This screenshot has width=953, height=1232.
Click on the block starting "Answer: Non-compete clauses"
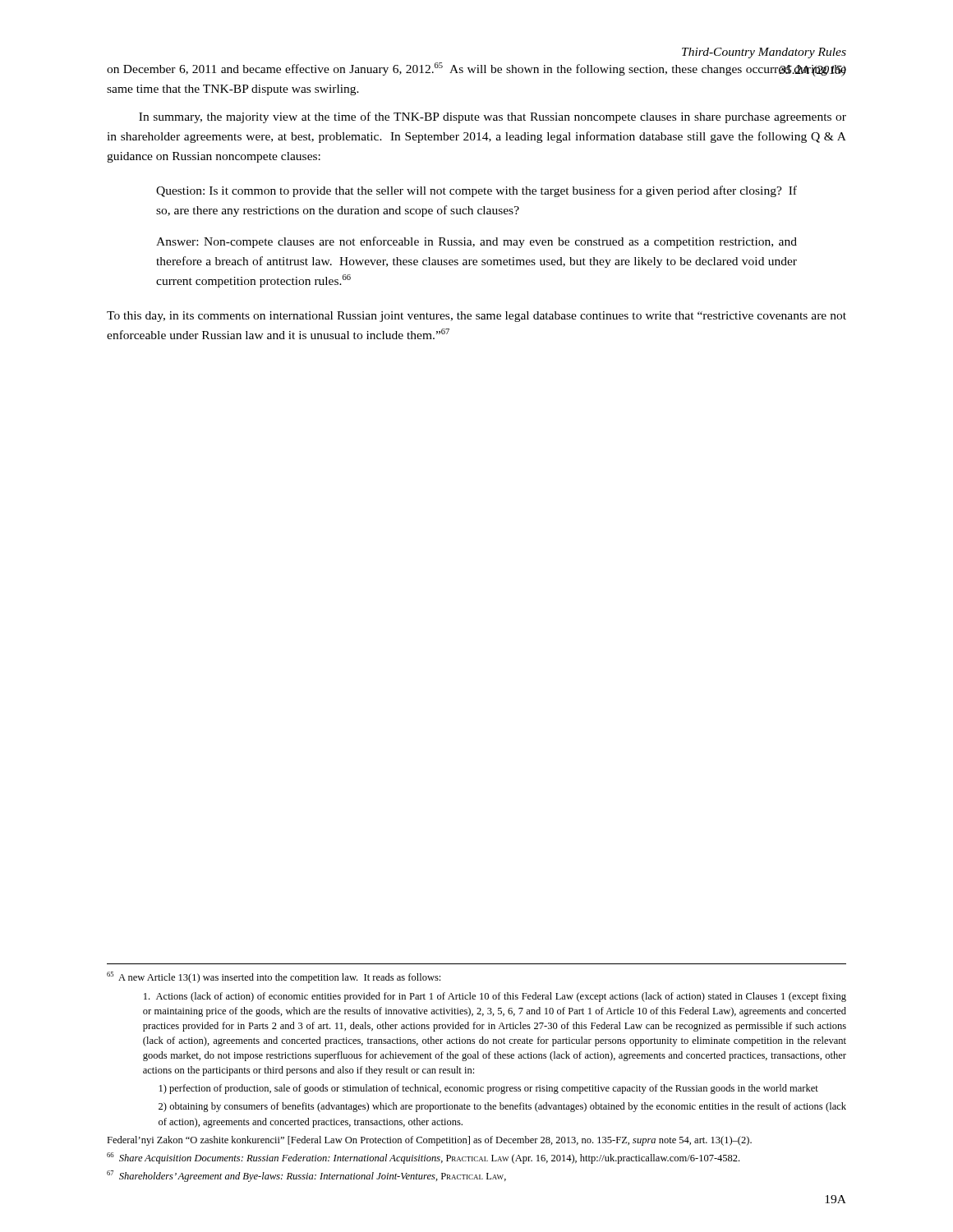point(476,261)
